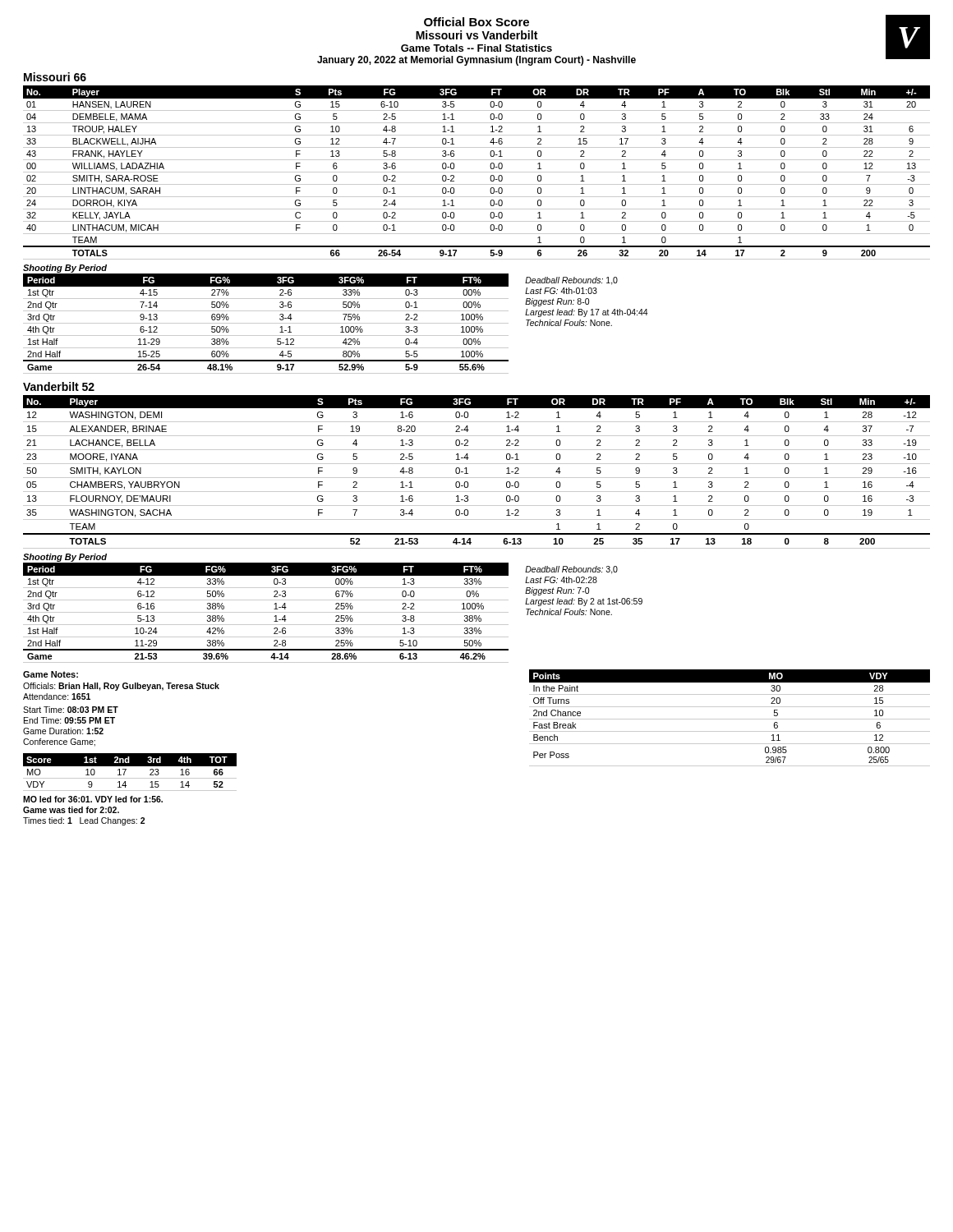Image resolution: width=953 pixels, height=1232 pixels.
Task: Click on the text block that says "MO led for"
Action: pyautogui.click(x=93, y=799)
